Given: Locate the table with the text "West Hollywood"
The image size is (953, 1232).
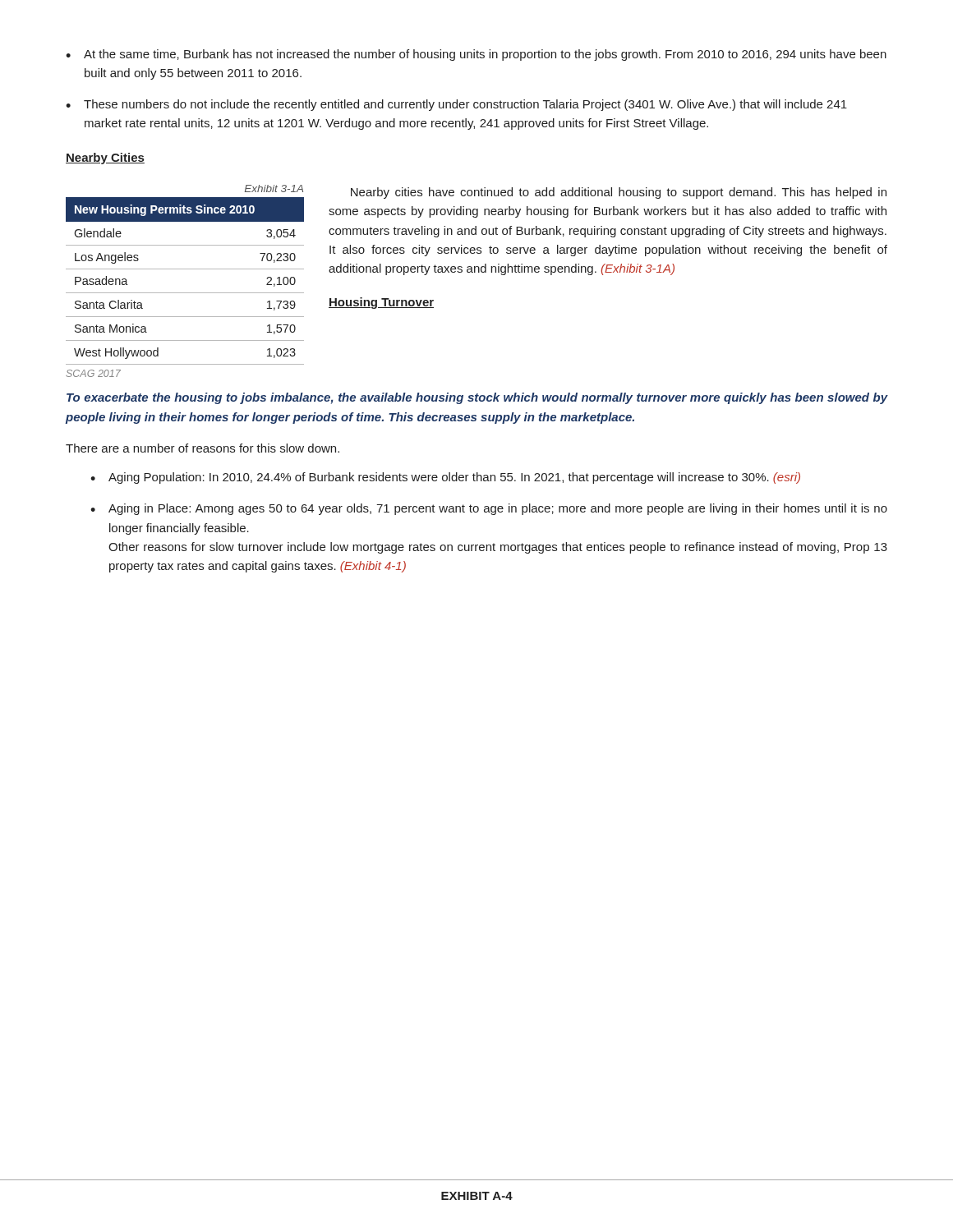Looking at the screenshot, I should tap(185, 288).
